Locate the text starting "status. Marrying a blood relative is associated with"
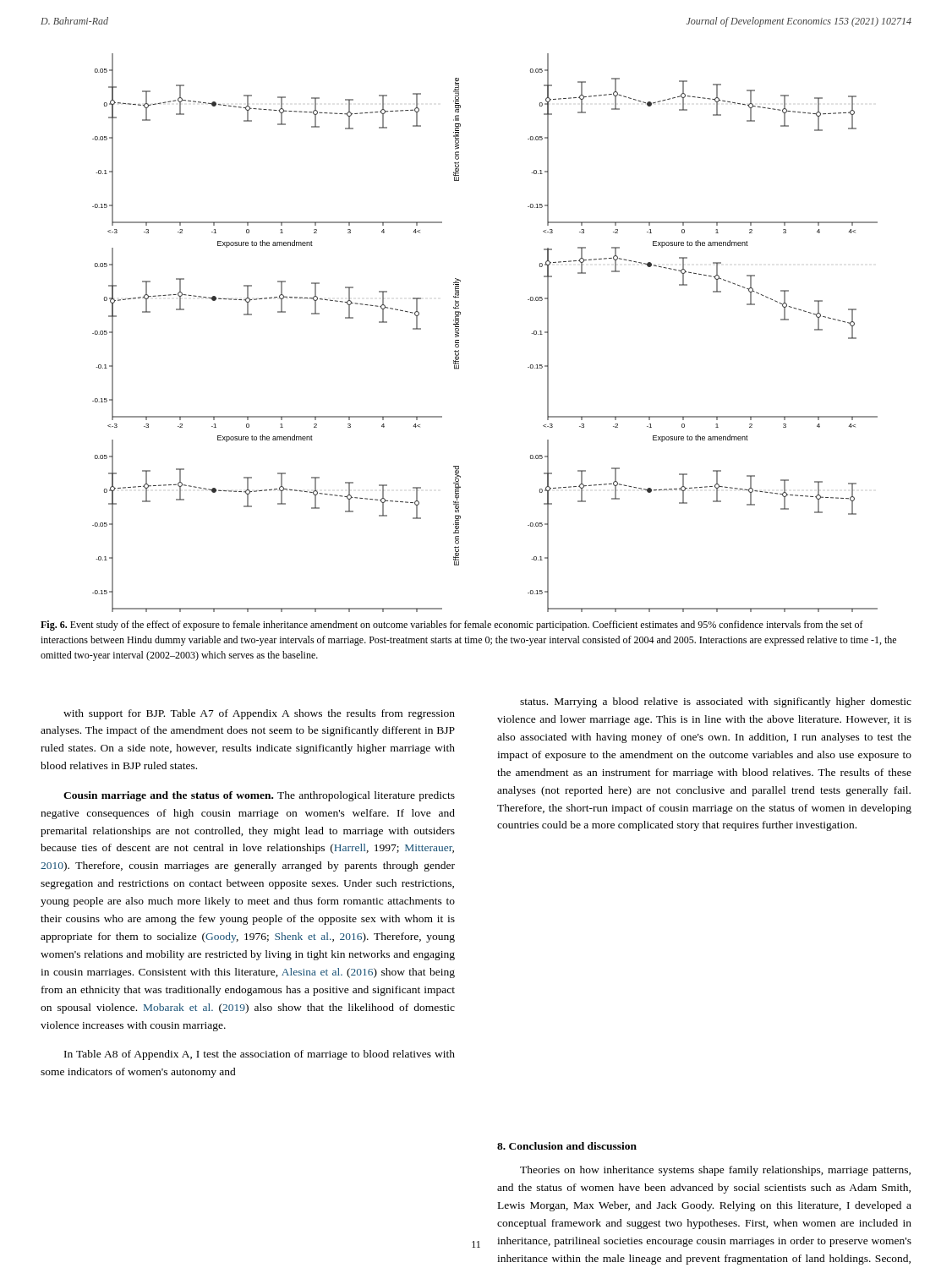 pyautogui.click(x=704, y=764)
